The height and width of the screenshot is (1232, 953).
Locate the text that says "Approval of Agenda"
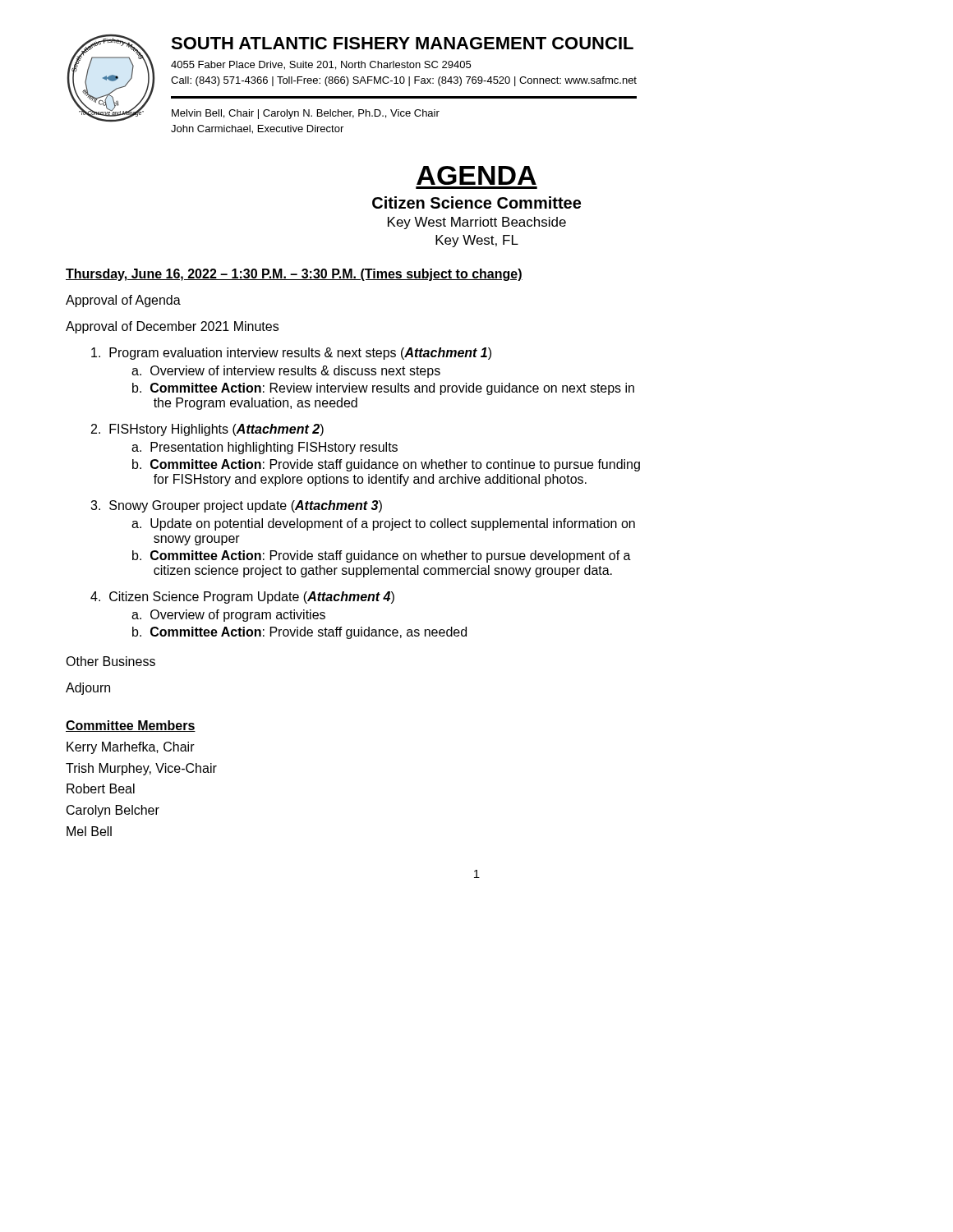click(123, 300)
